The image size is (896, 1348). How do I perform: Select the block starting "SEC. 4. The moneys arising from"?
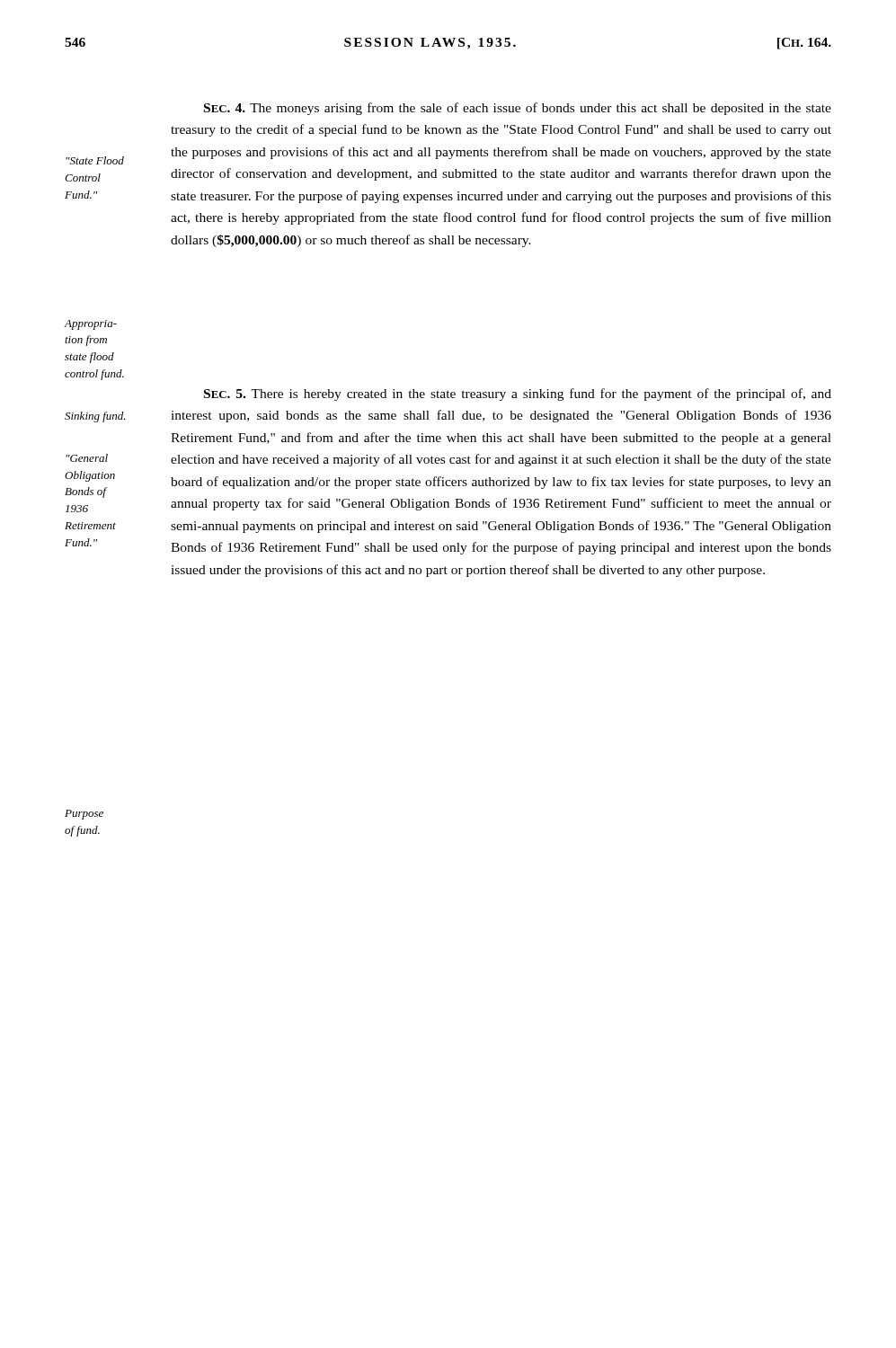pos(501,174)
